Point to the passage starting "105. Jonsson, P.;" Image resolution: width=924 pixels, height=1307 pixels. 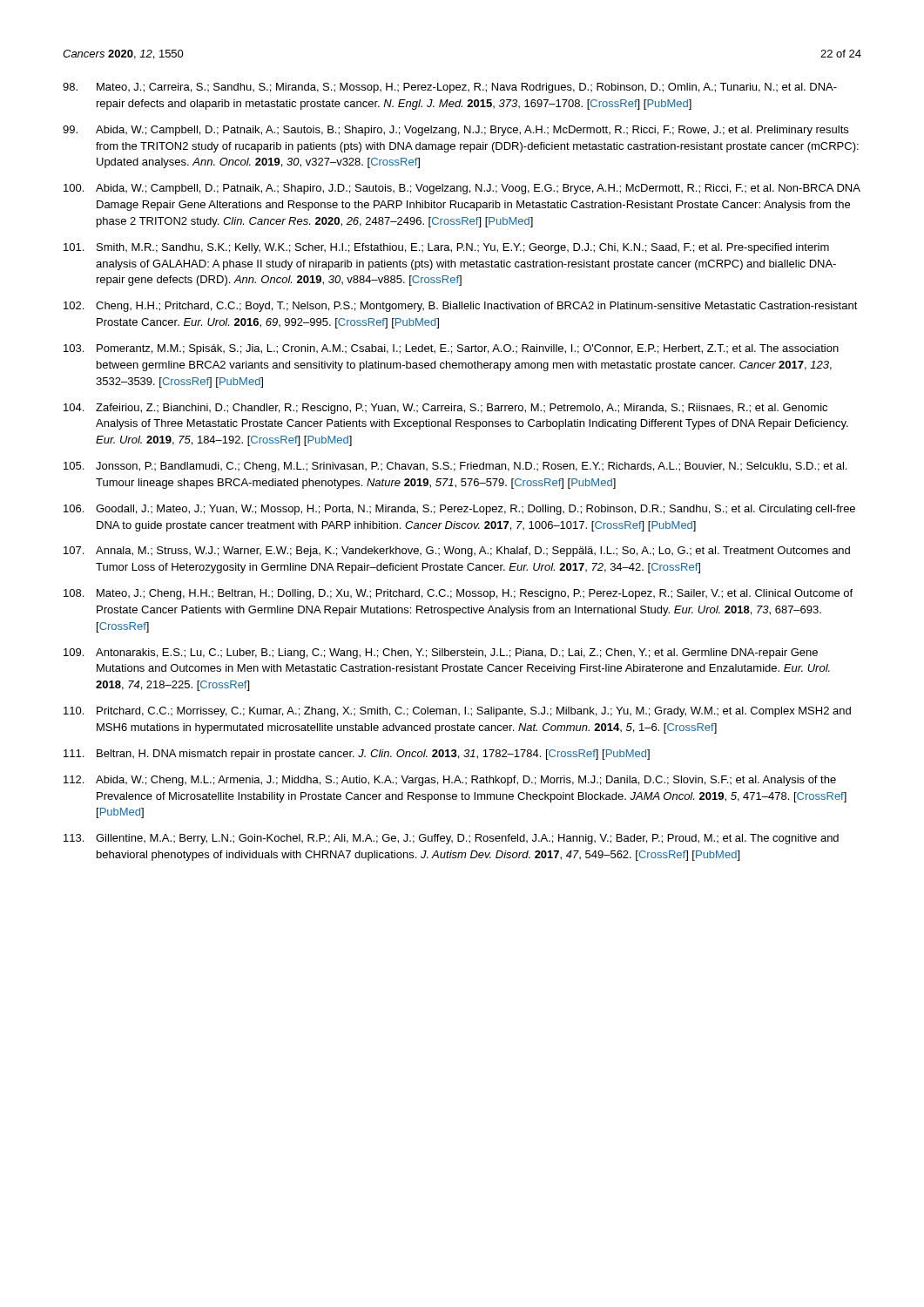click(x=462, y=475)
